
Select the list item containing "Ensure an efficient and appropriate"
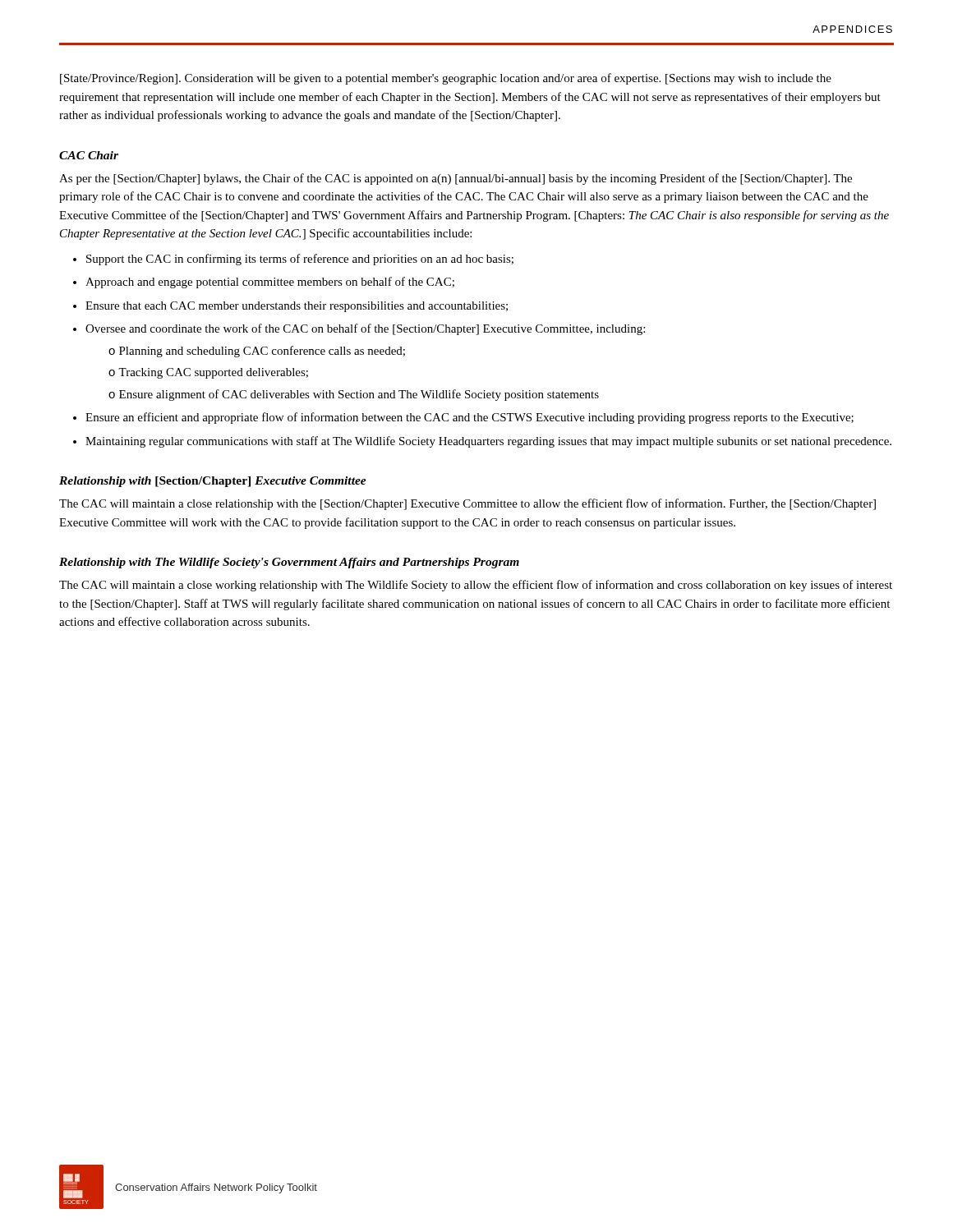coord(470,417)
